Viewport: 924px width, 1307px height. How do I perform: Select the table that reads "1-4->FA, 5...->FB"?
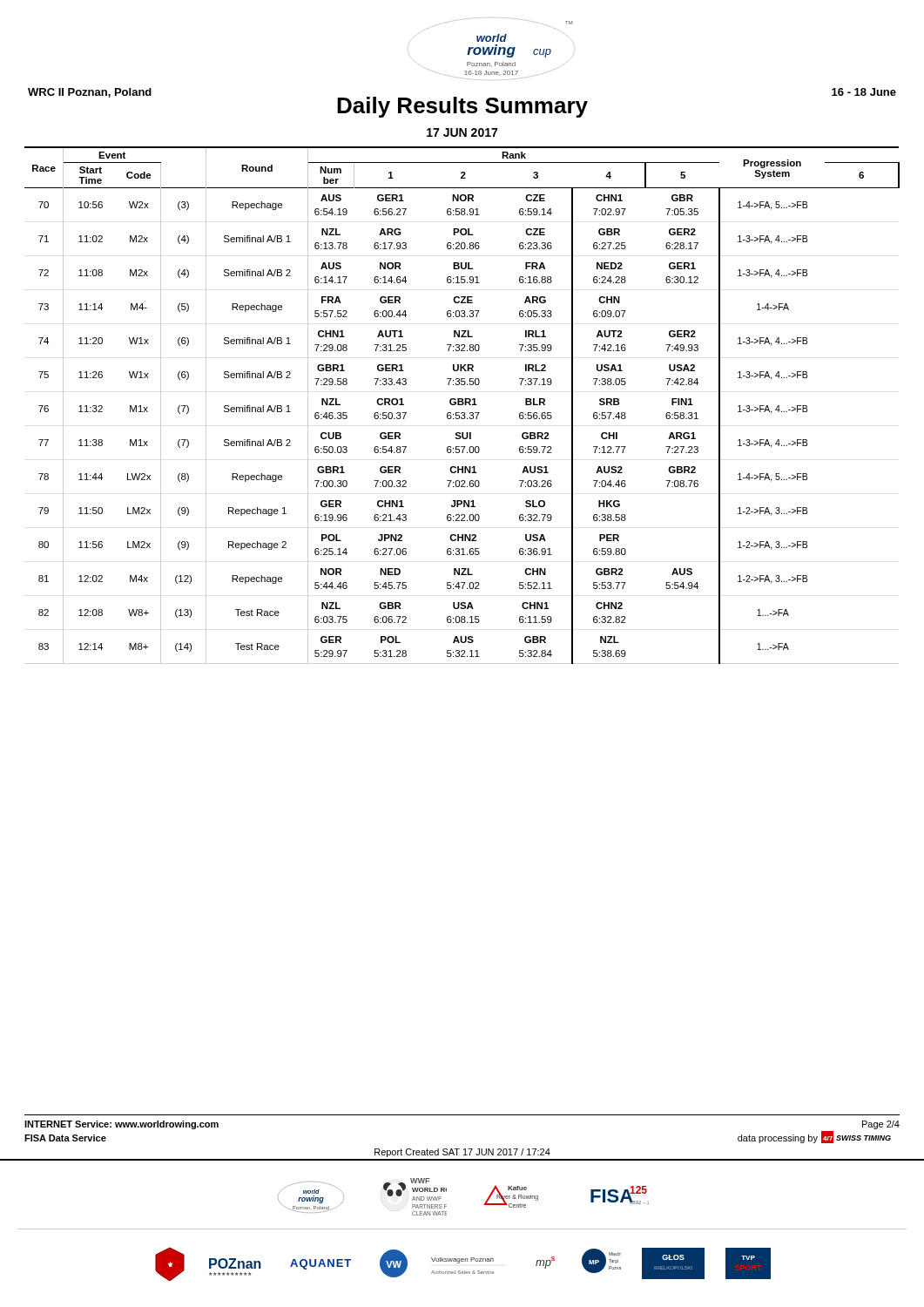coord(462,405)
